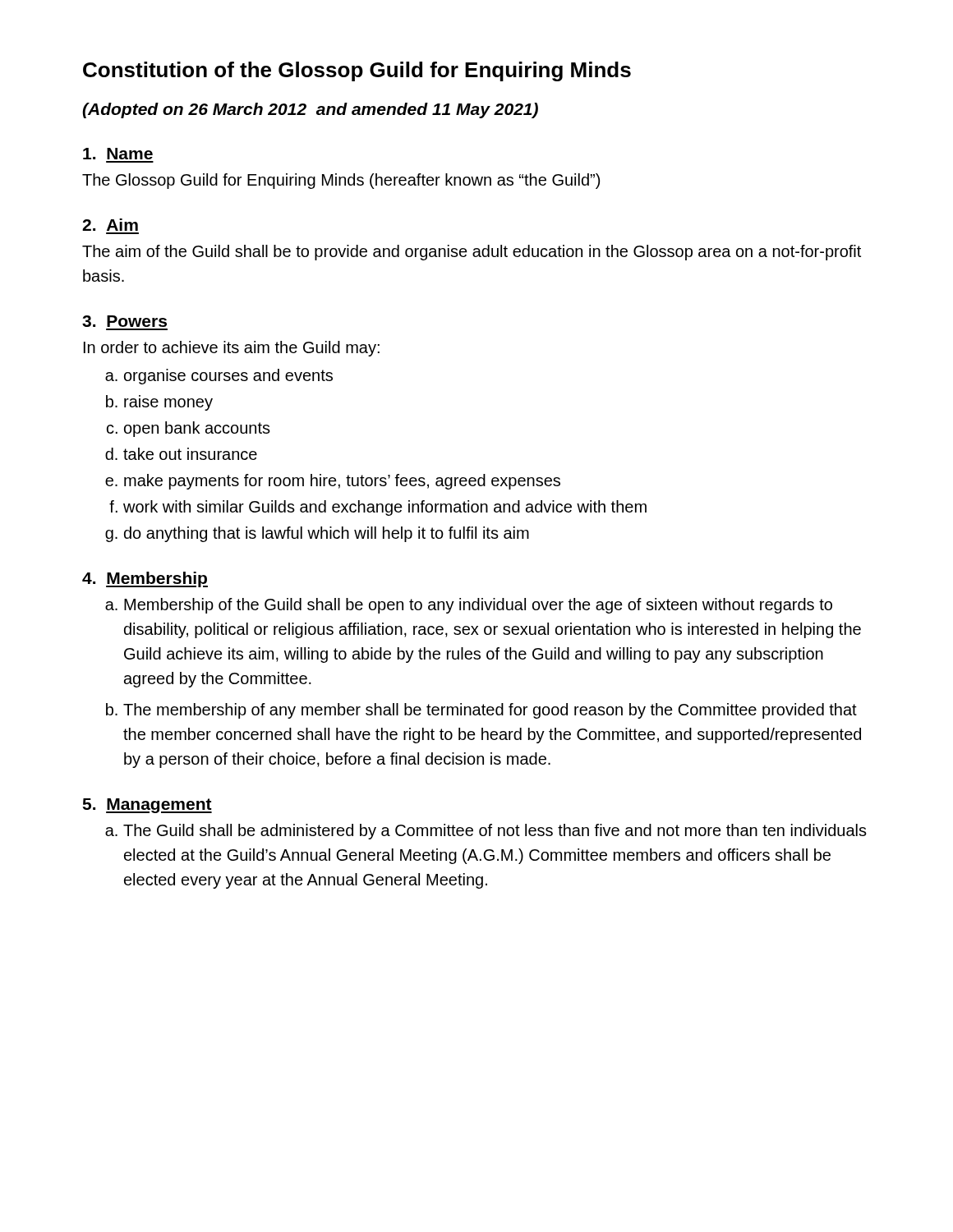Find the text starting "take out insurance"

pyautogui.click(x=190, y=454)
